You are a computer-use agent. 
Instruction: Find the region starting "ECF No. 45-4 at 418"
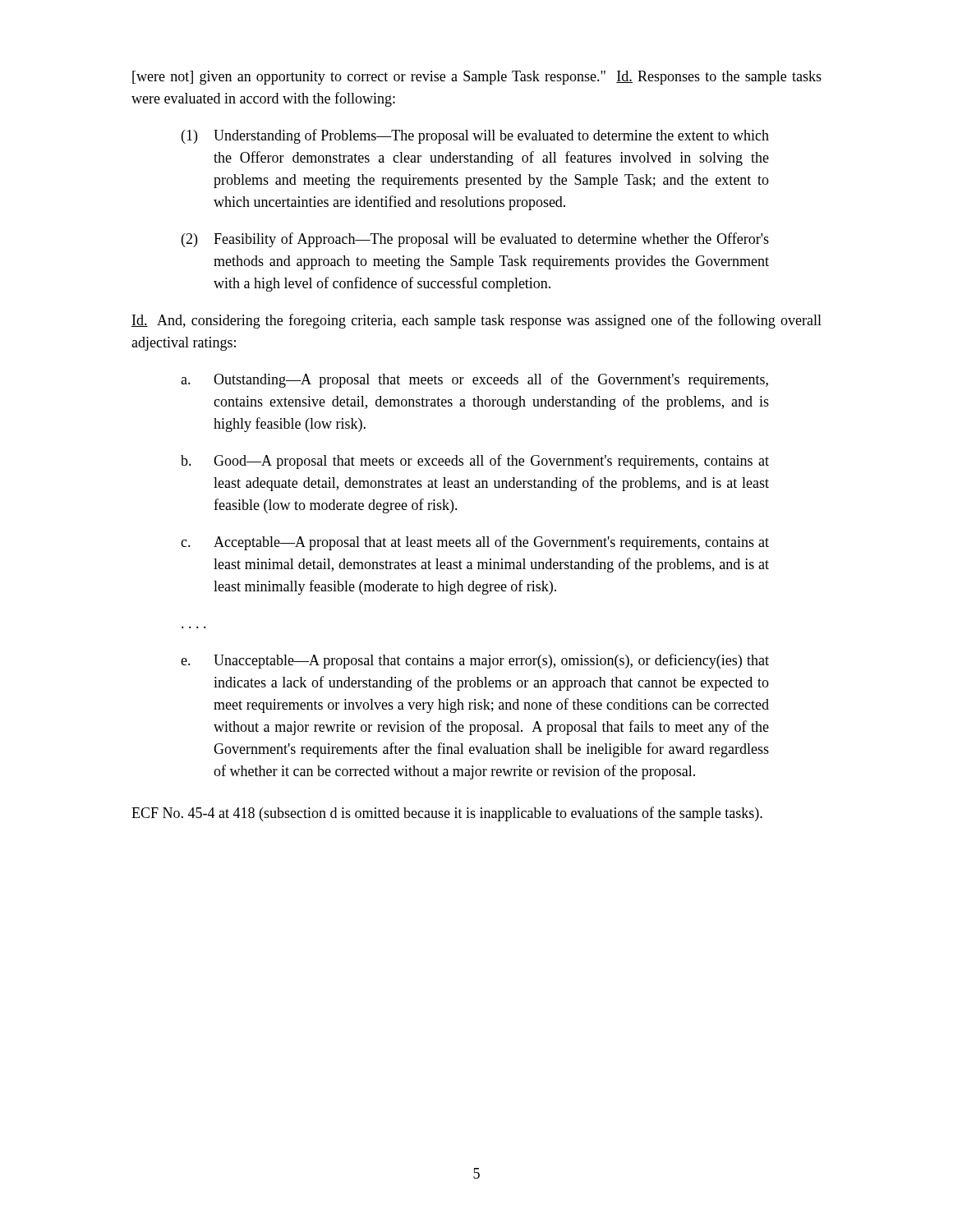pyautogui.click(x=447, y=813)
